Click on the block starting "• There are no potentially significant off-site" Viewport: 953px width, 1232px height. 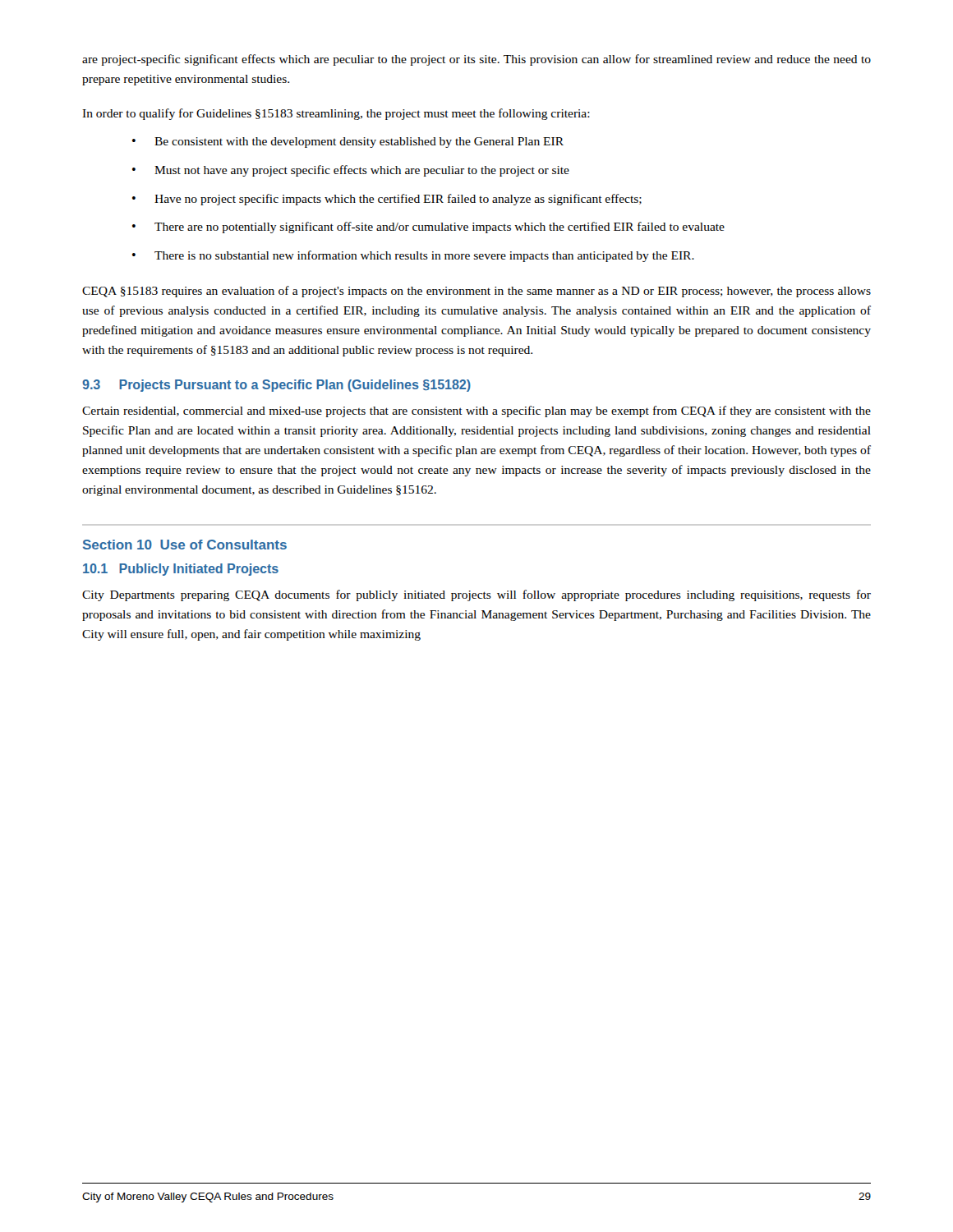click(x=501, y=227)
